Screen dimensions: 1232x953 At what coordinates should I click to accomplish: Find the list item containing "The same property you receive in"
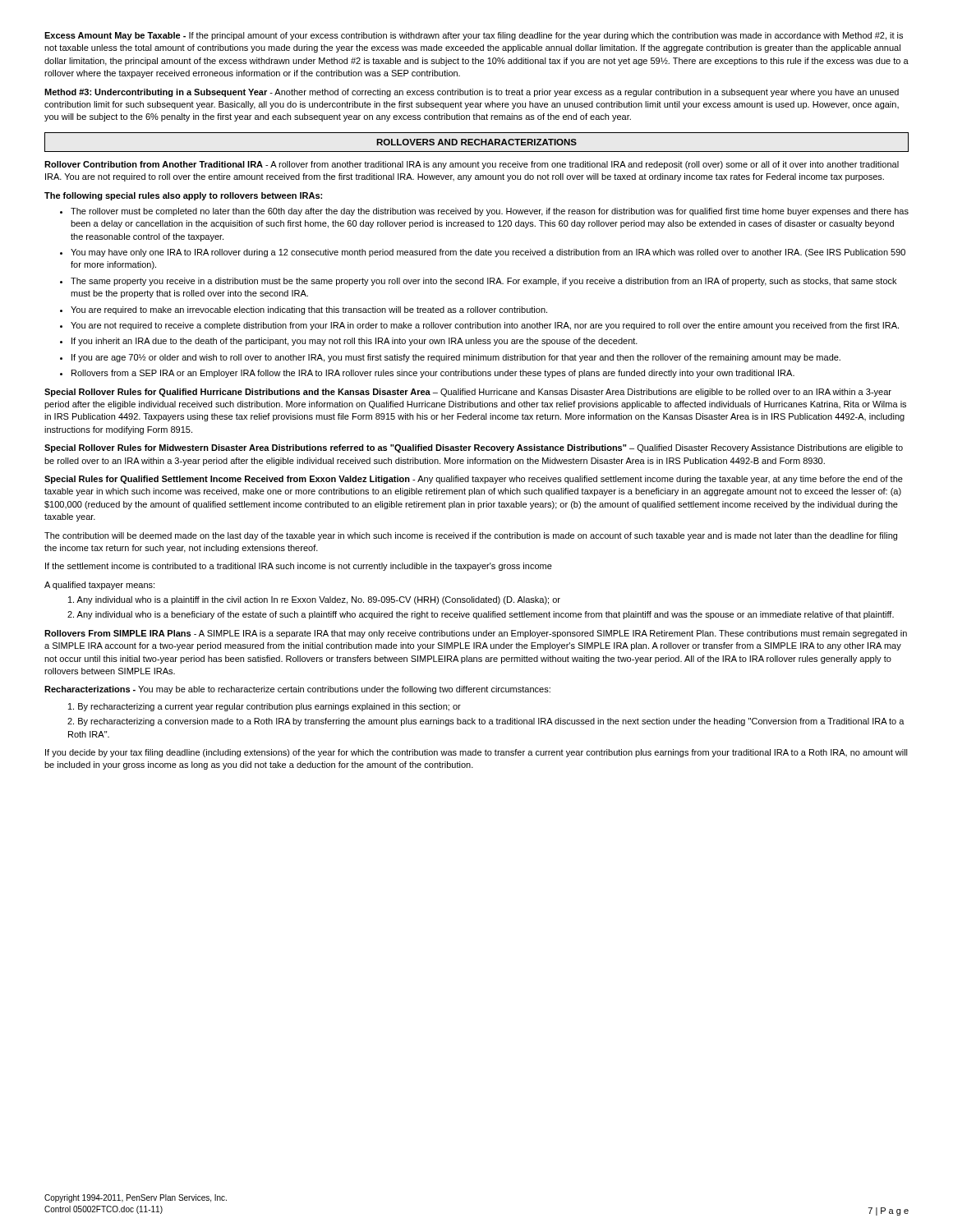484,287
